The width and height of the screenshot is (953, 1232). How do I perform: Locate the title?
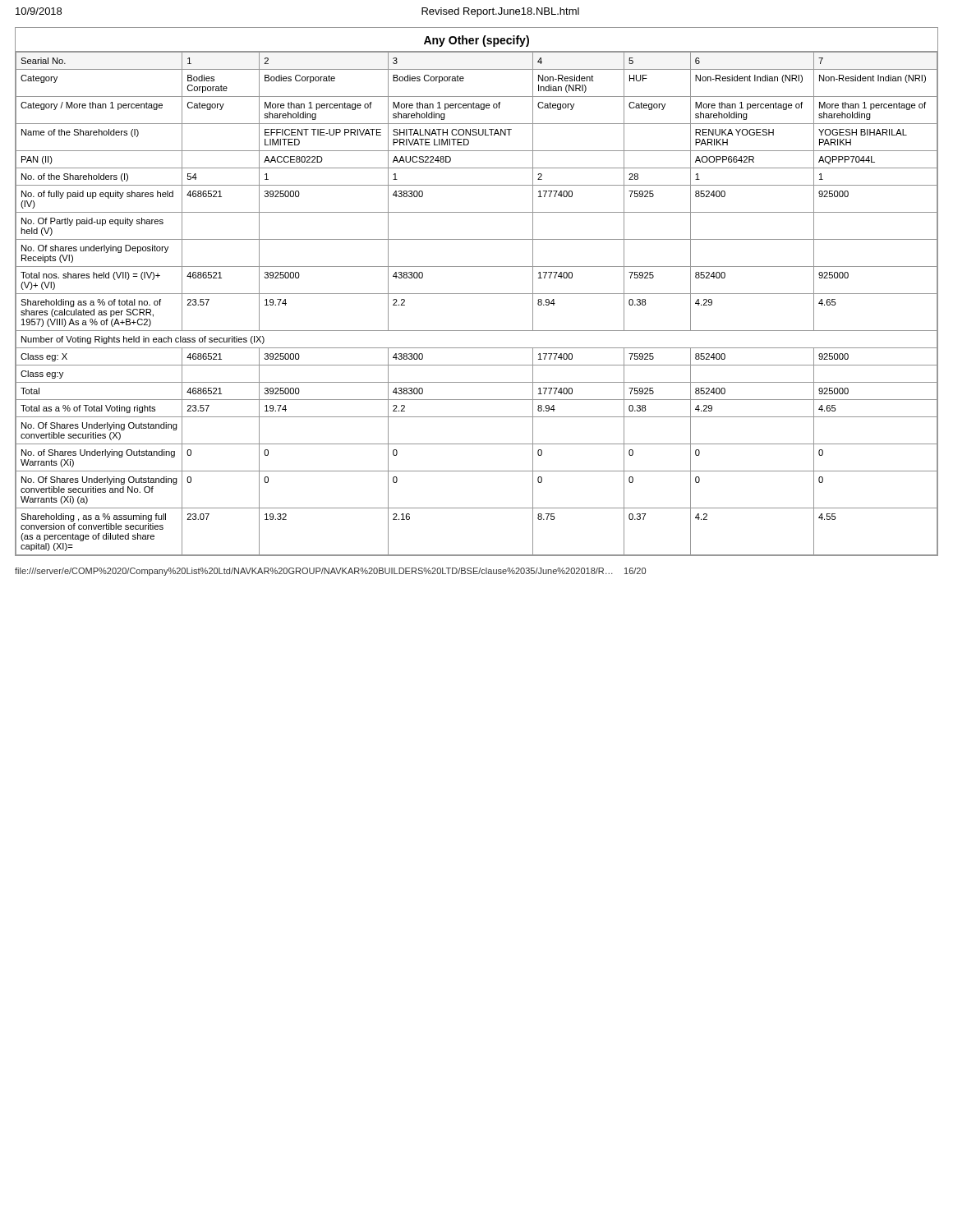[x=476, y=40]
